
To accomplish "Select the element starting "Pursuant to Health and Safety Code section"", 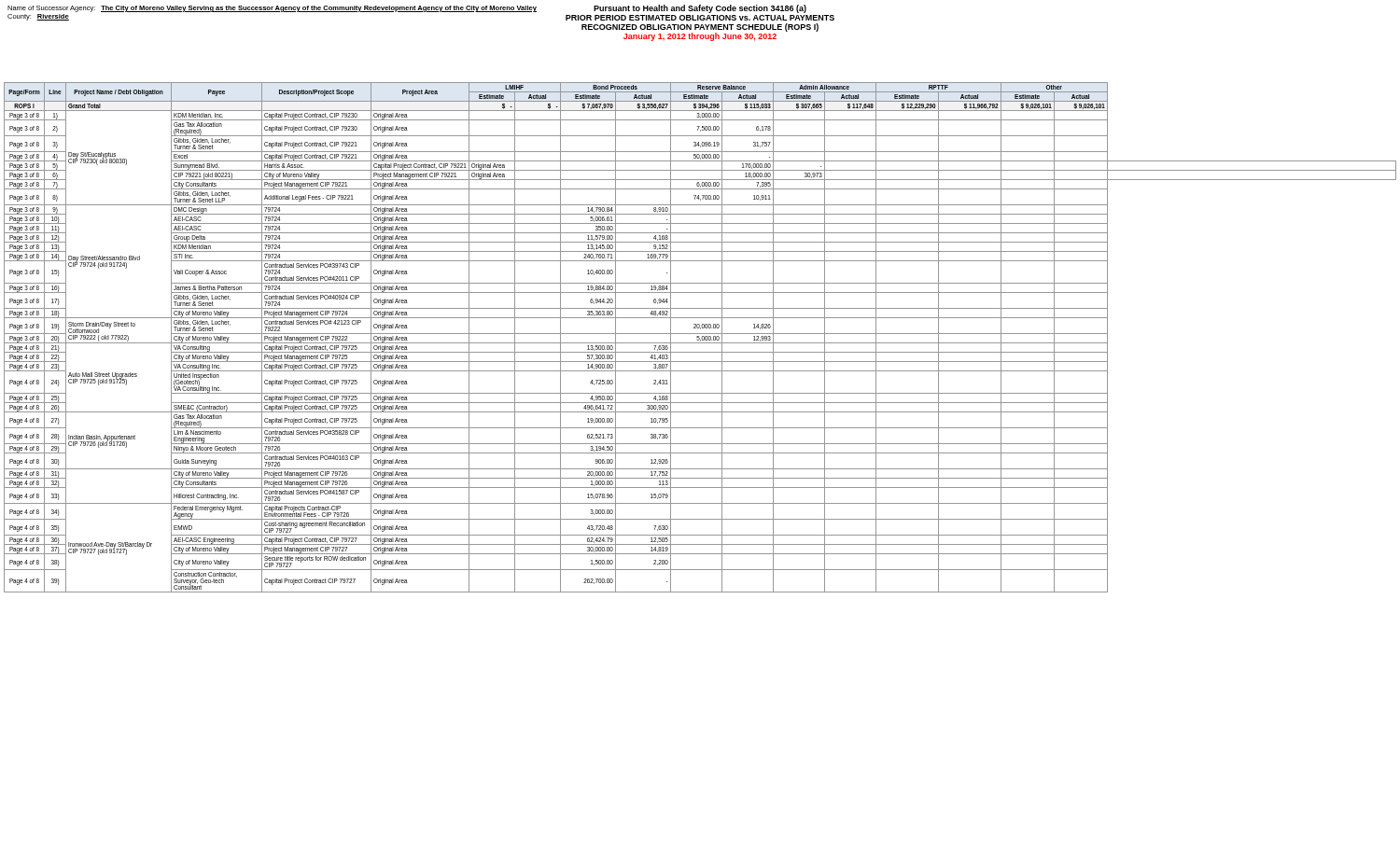I will (700, 22).
